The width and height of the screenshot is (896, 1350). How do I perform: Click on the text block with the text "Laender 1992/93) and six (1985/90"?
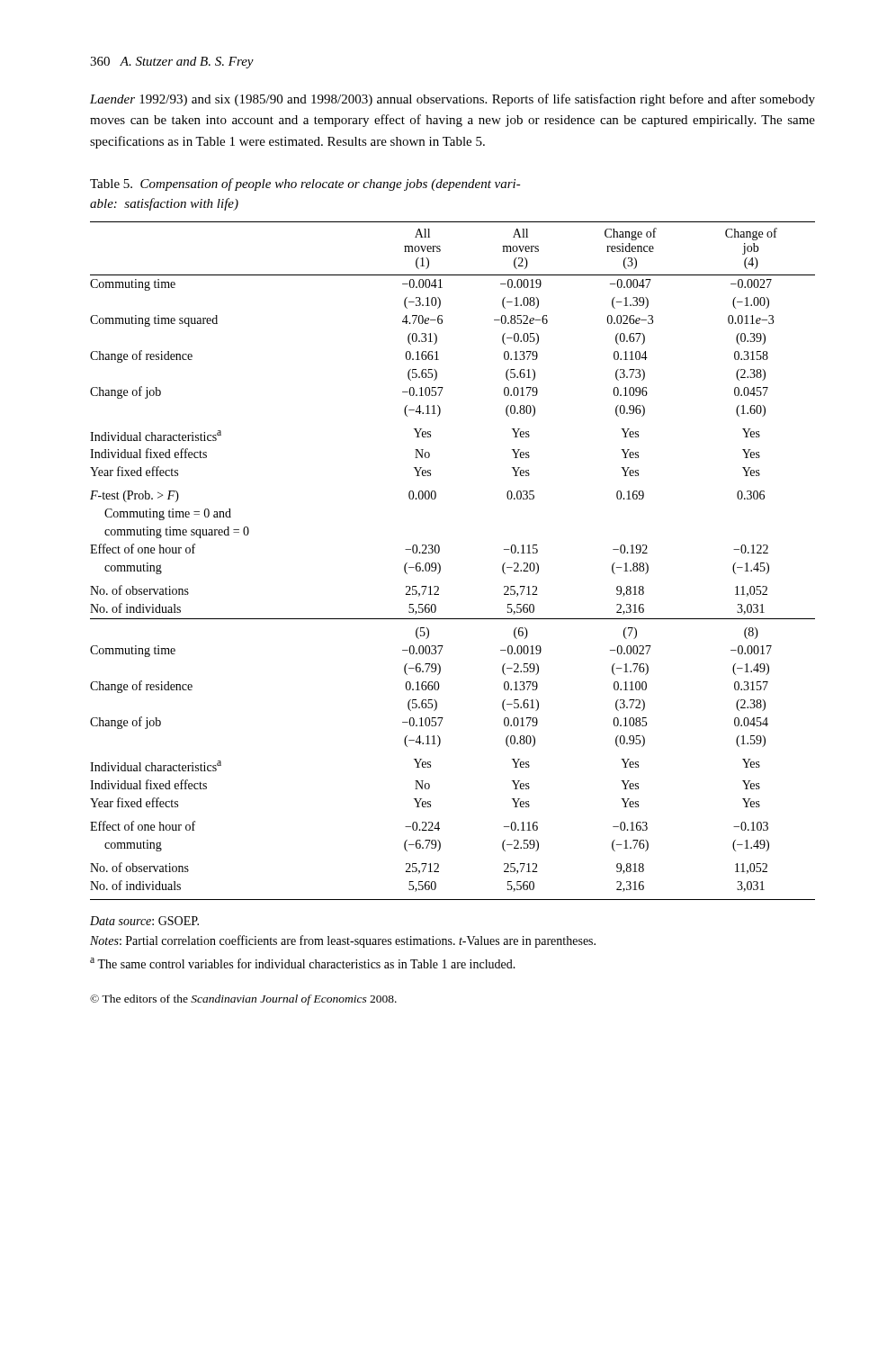(452, 120)
